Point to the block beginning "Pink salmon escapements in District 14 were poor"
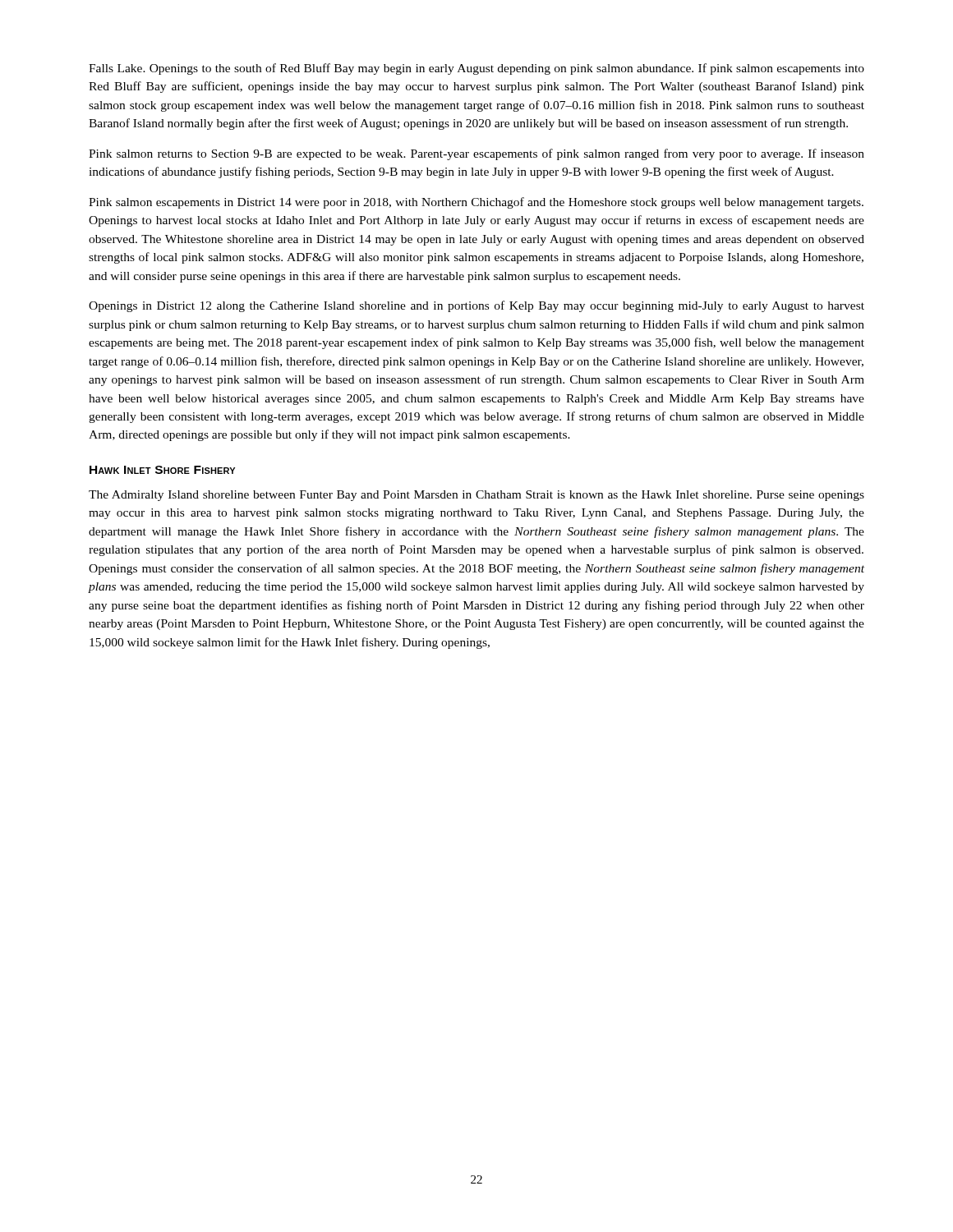The height and width of the screenshot is (1232, 953). pos(476,238)
